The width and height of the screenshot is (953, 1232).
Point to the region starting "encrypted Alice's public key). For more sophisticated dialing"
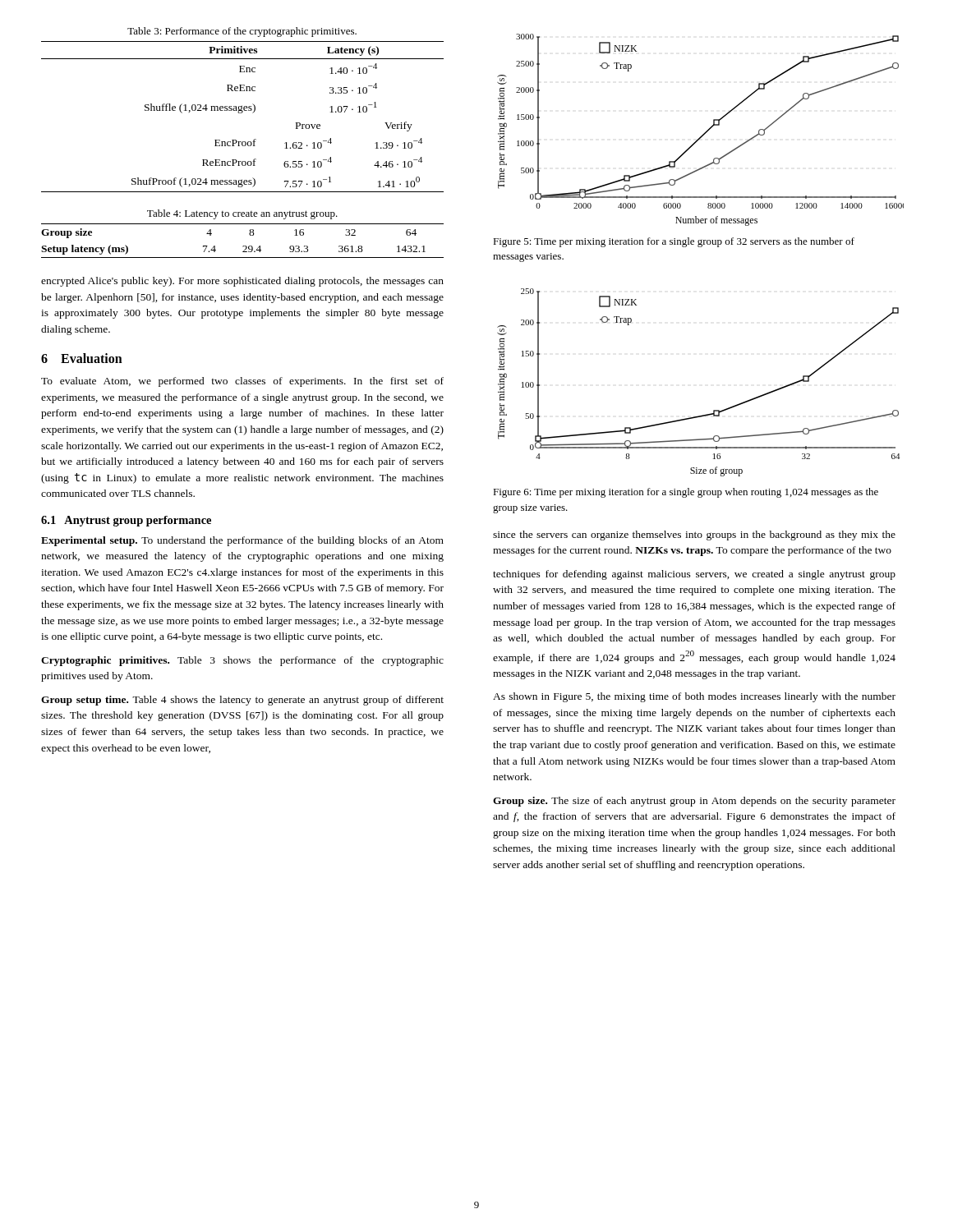click(242, 305)
